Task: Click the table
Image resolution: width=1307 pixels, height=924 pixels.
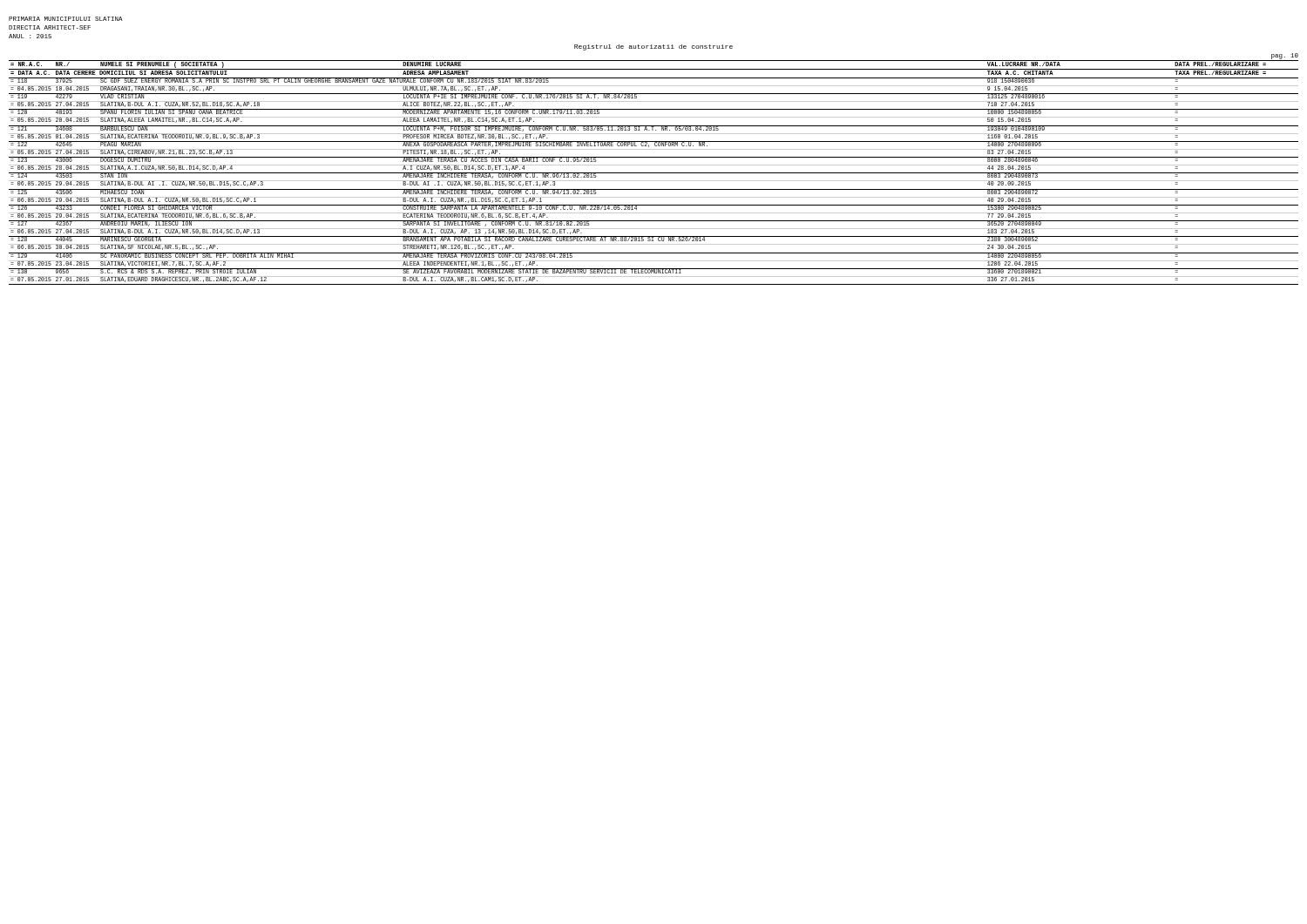Action: point(654,173)
